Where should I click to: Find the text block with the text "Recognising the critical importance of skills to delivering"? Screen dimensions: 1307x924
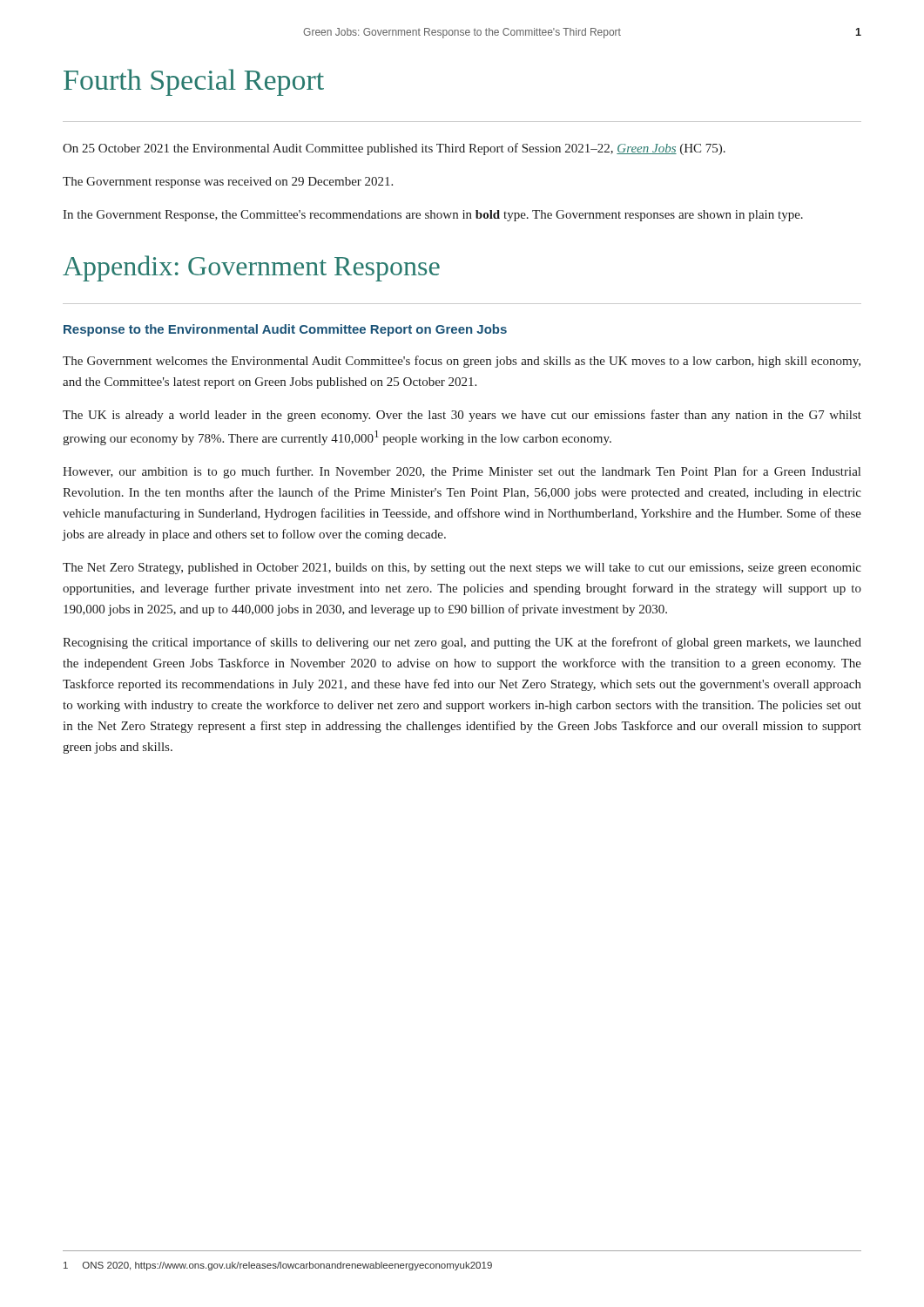tap(462, 695)
